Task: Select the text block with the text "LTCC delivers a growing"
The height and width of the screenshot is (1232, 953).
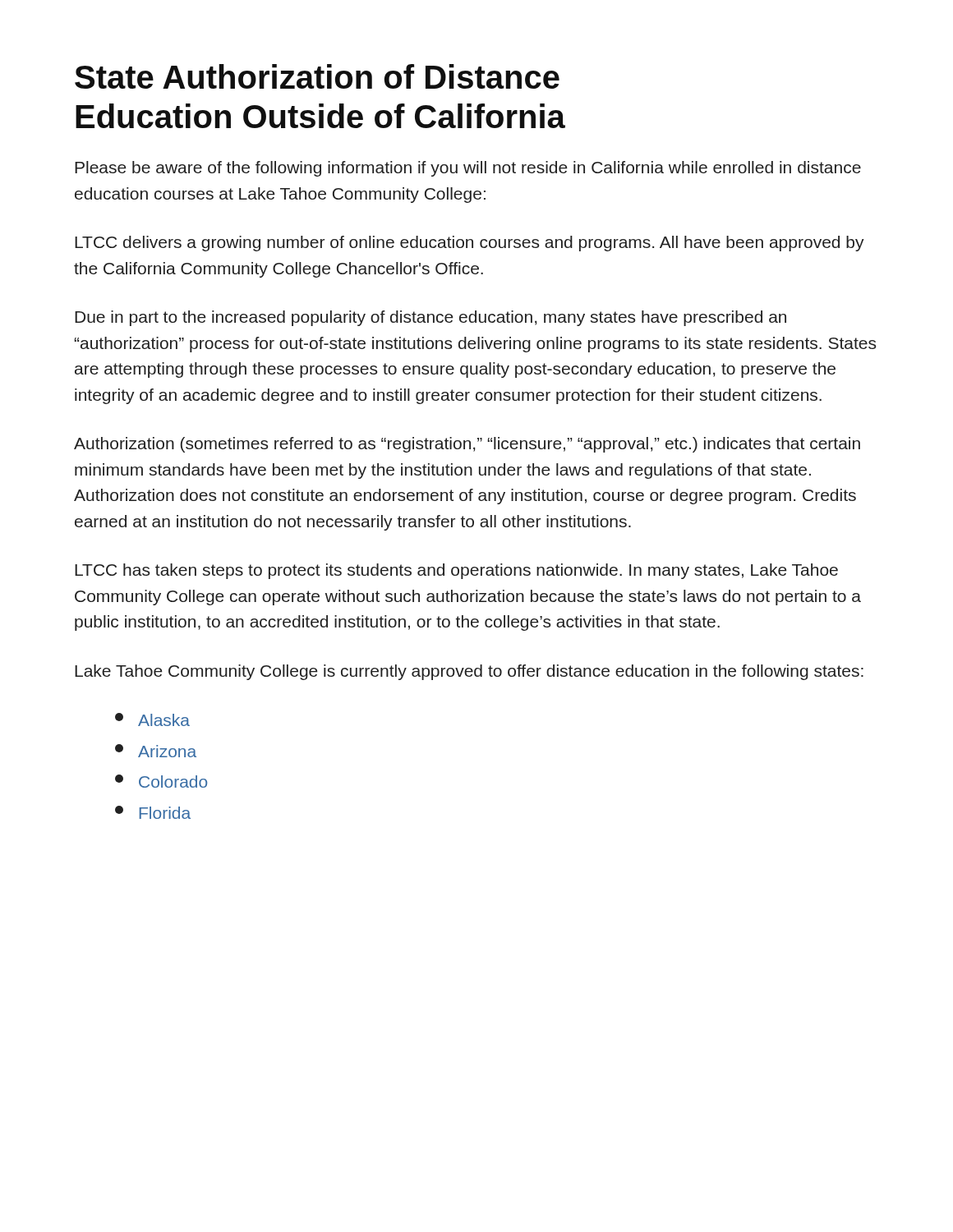Action: [469, 255]
